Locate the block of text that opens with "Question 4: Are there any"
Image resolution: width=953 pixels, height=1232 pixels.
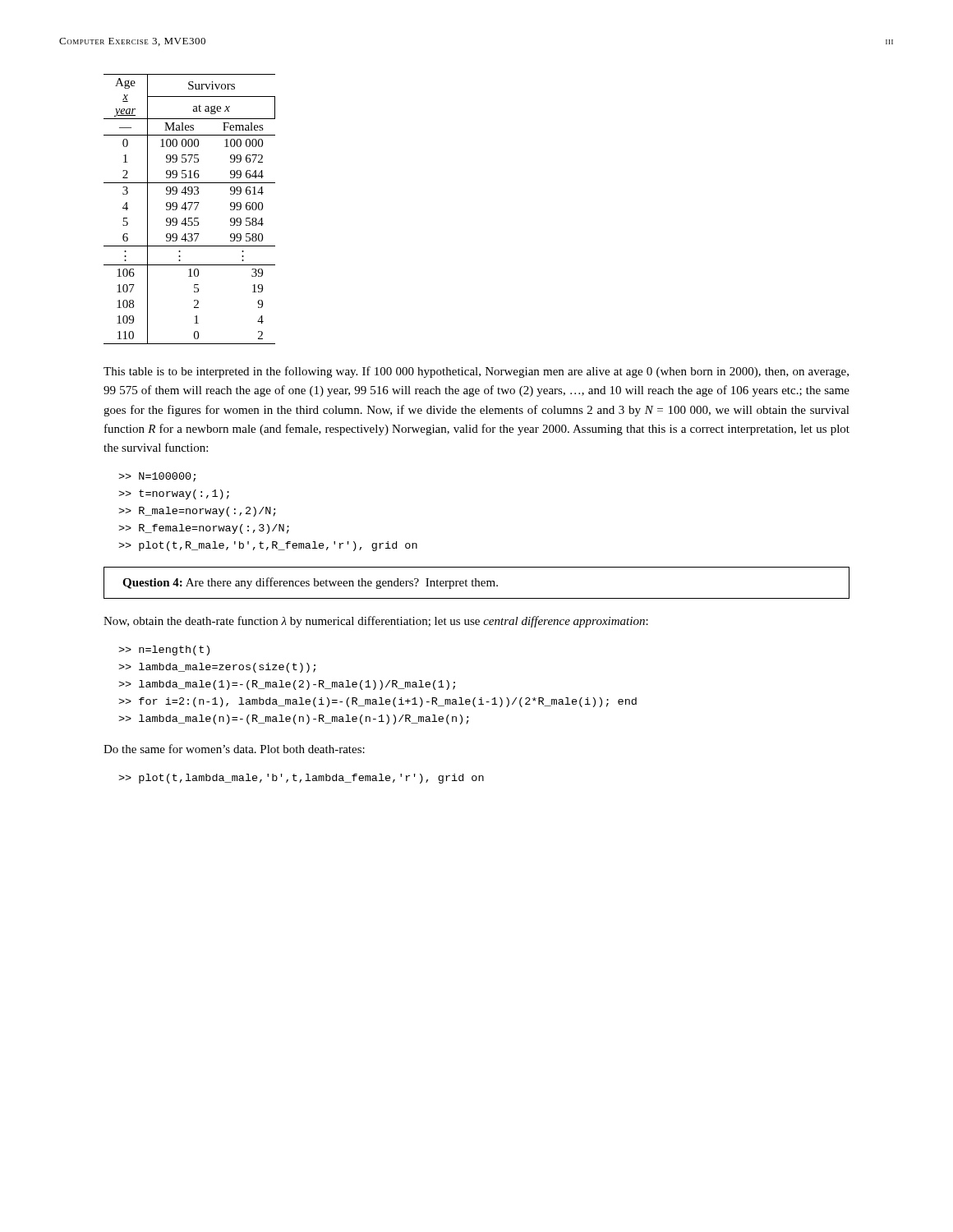[x=310, y=582]
